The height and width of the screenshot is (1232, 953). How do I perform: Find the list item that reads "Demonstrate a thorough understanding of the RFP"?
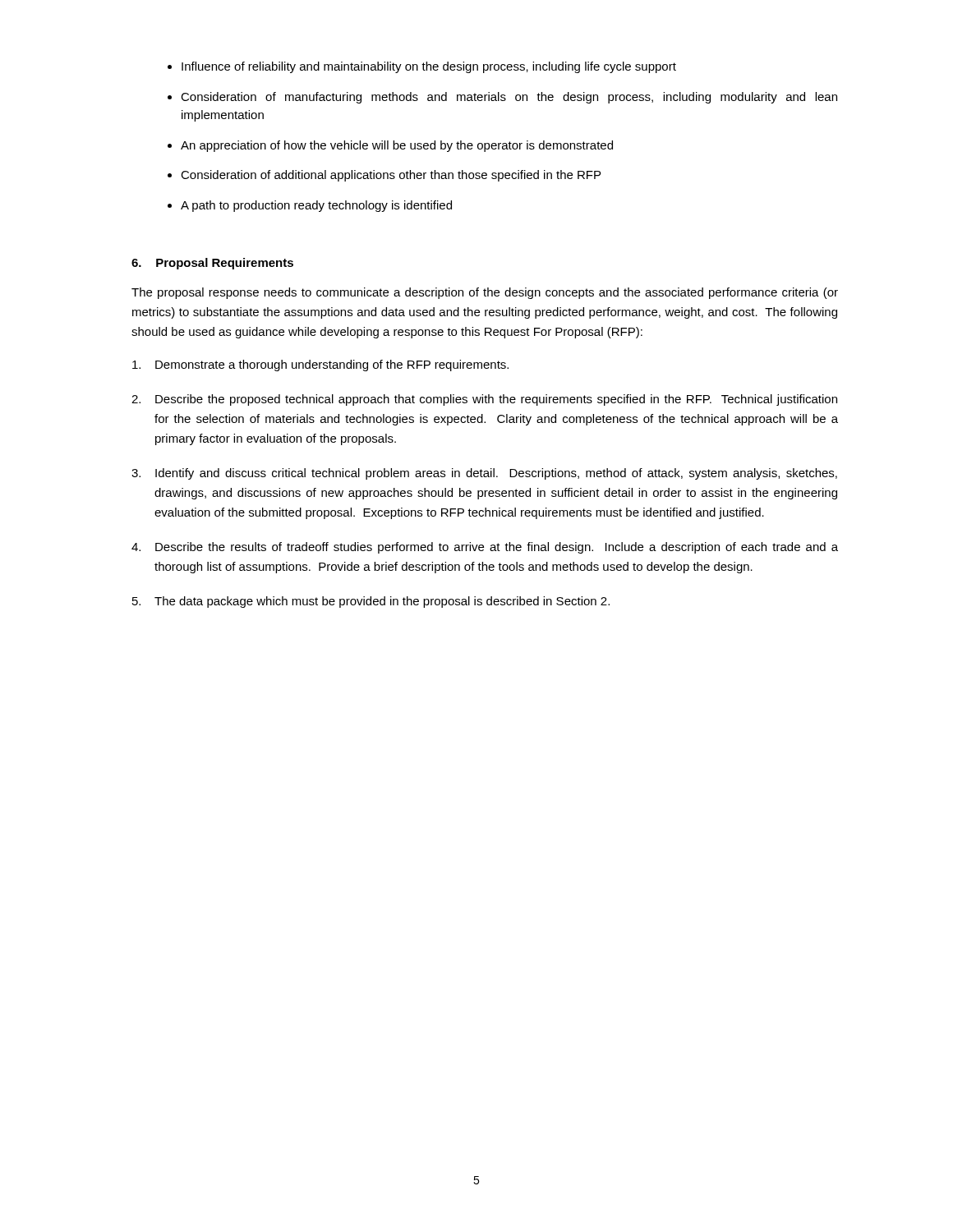click(485, 365)
